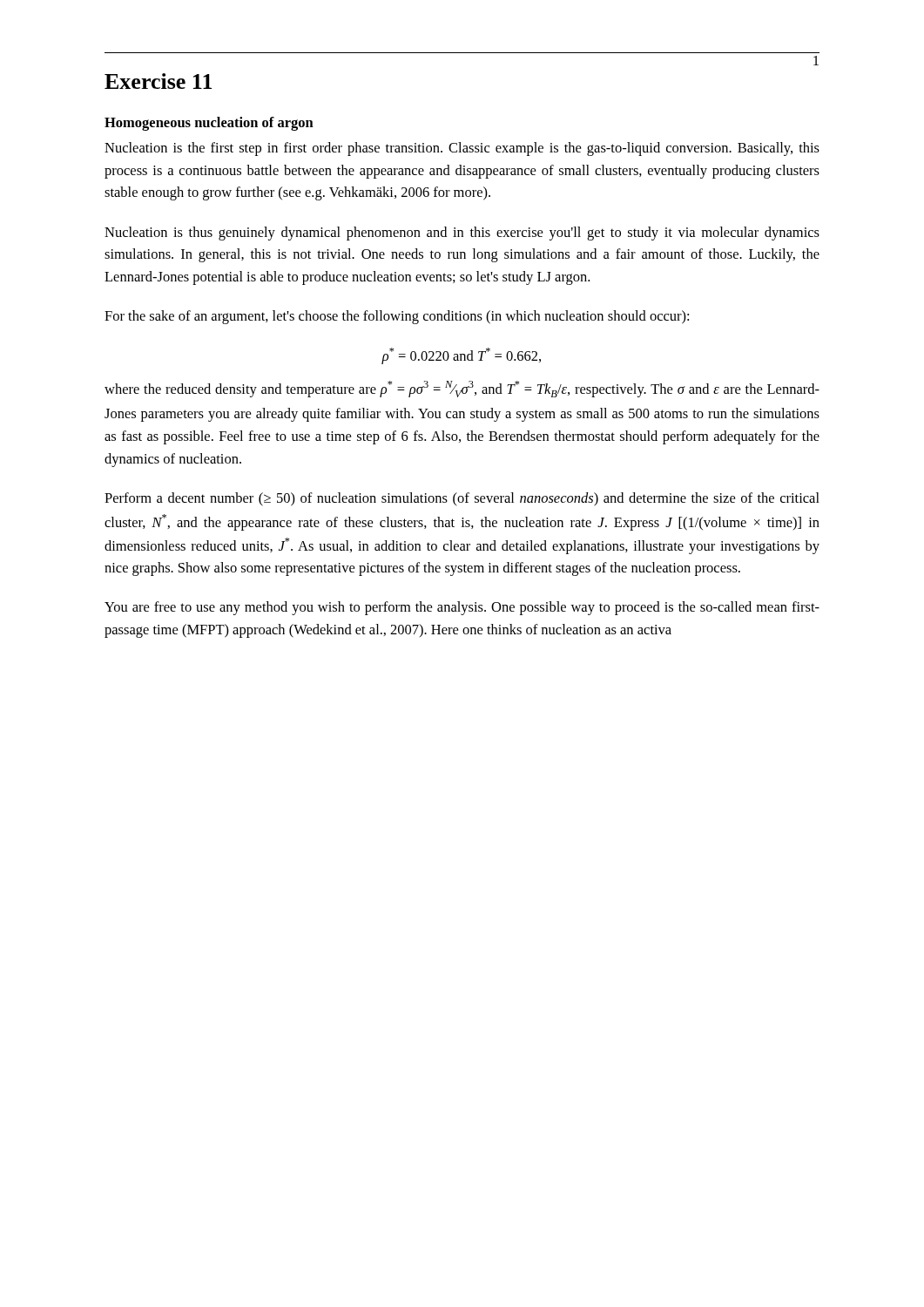The width and height of the screenshot is (924, 1307).
Task: Point to the passage starting "Exercise 11"
Action: (x=158, y=81)
